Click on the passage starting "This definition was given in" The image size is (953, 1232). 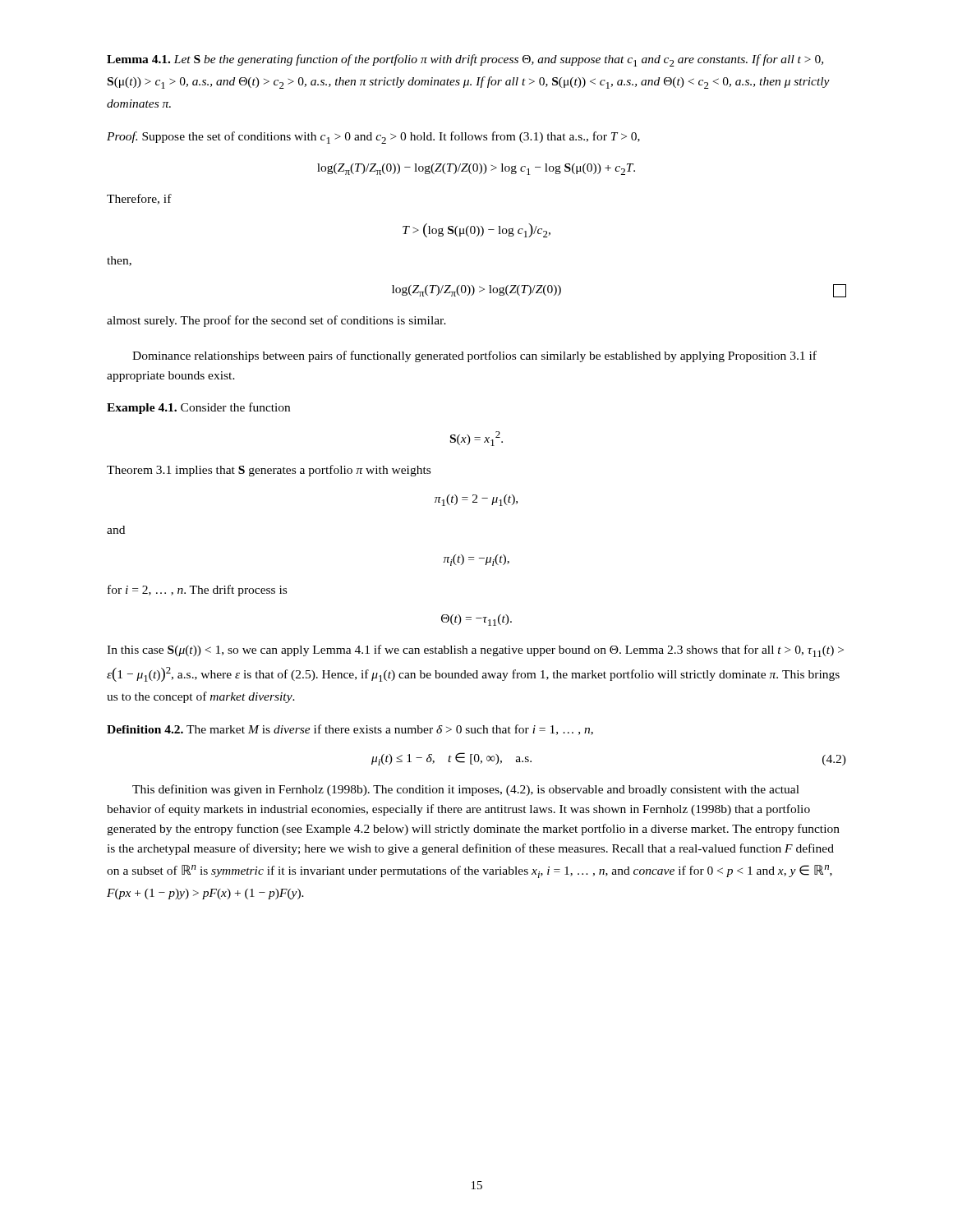(473, 840)
